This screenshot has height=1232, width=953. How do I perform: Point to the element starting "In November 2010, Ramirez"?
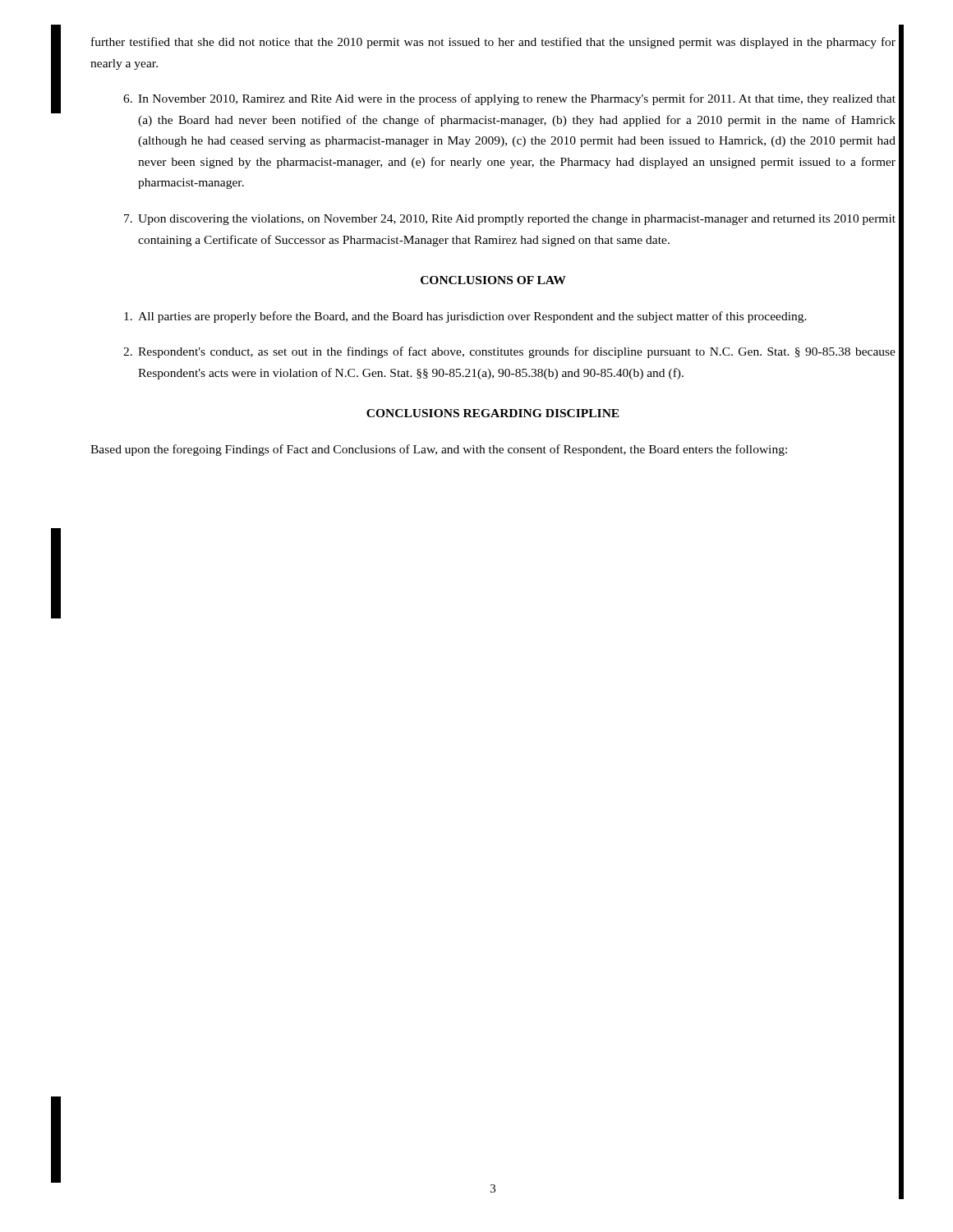click(x=493, y=140)
